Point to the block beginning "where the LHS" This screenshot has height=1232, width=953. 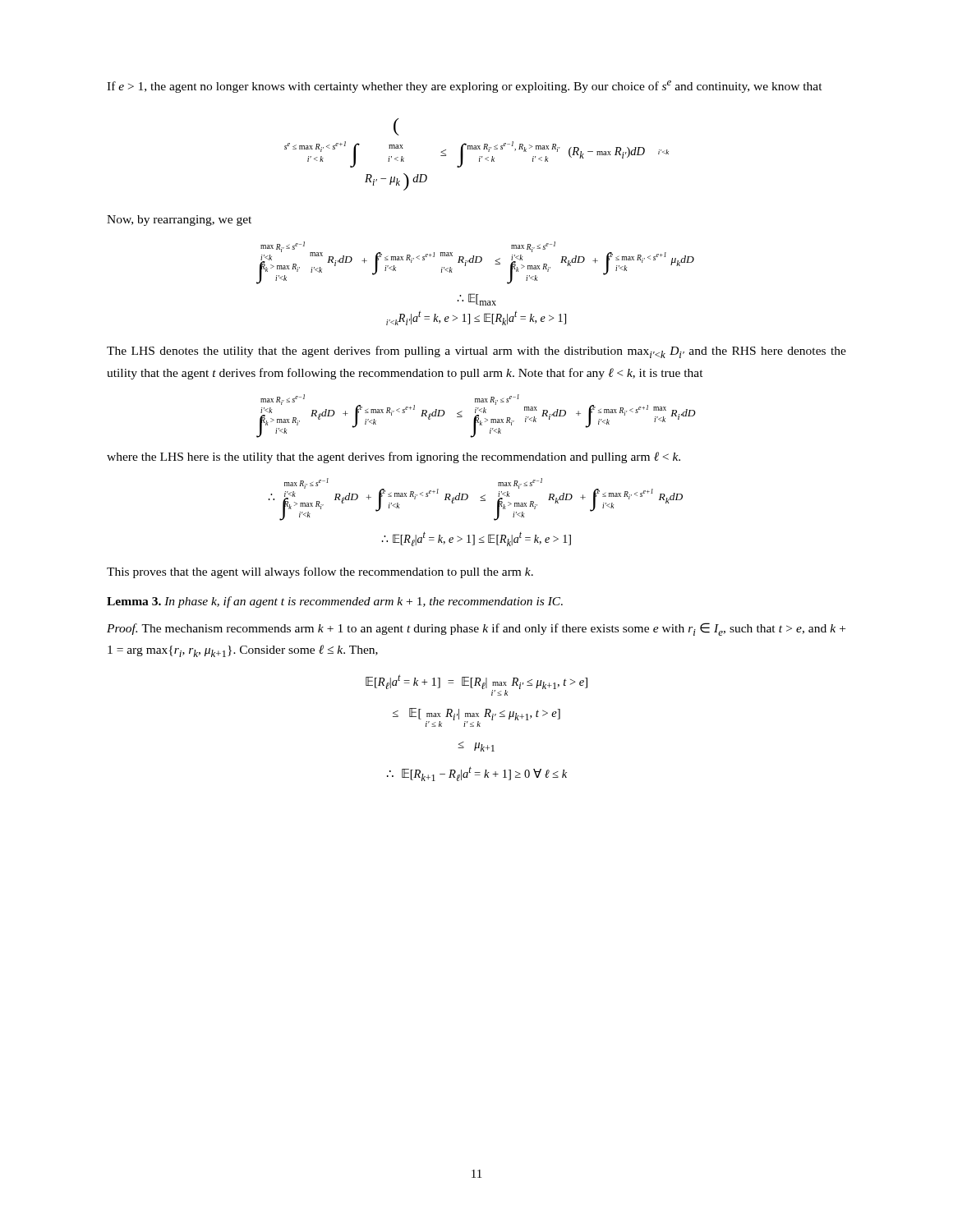point(394,456)
